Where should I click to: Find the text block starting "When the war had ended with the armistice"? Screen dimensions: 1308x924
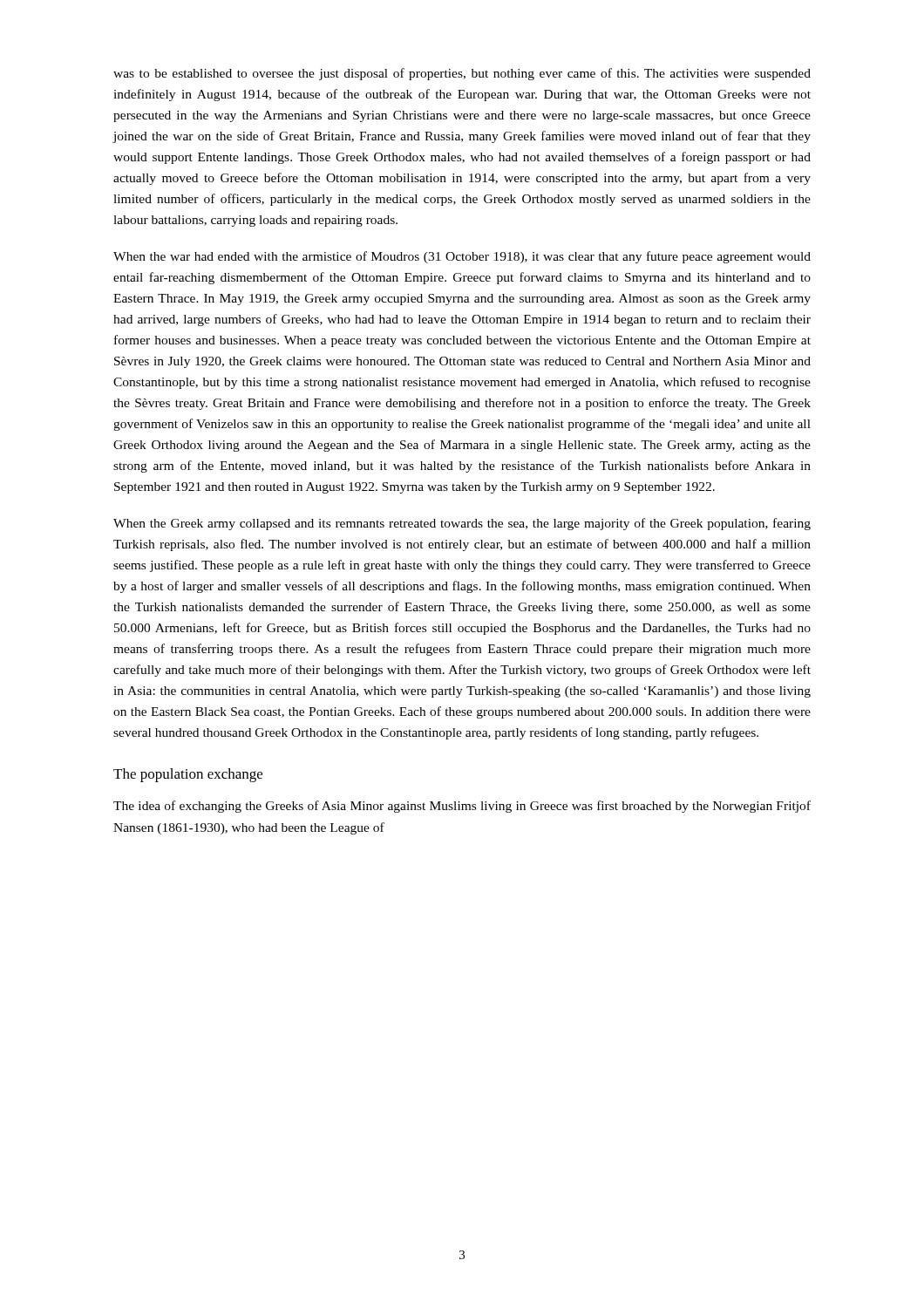coord(462,371)
